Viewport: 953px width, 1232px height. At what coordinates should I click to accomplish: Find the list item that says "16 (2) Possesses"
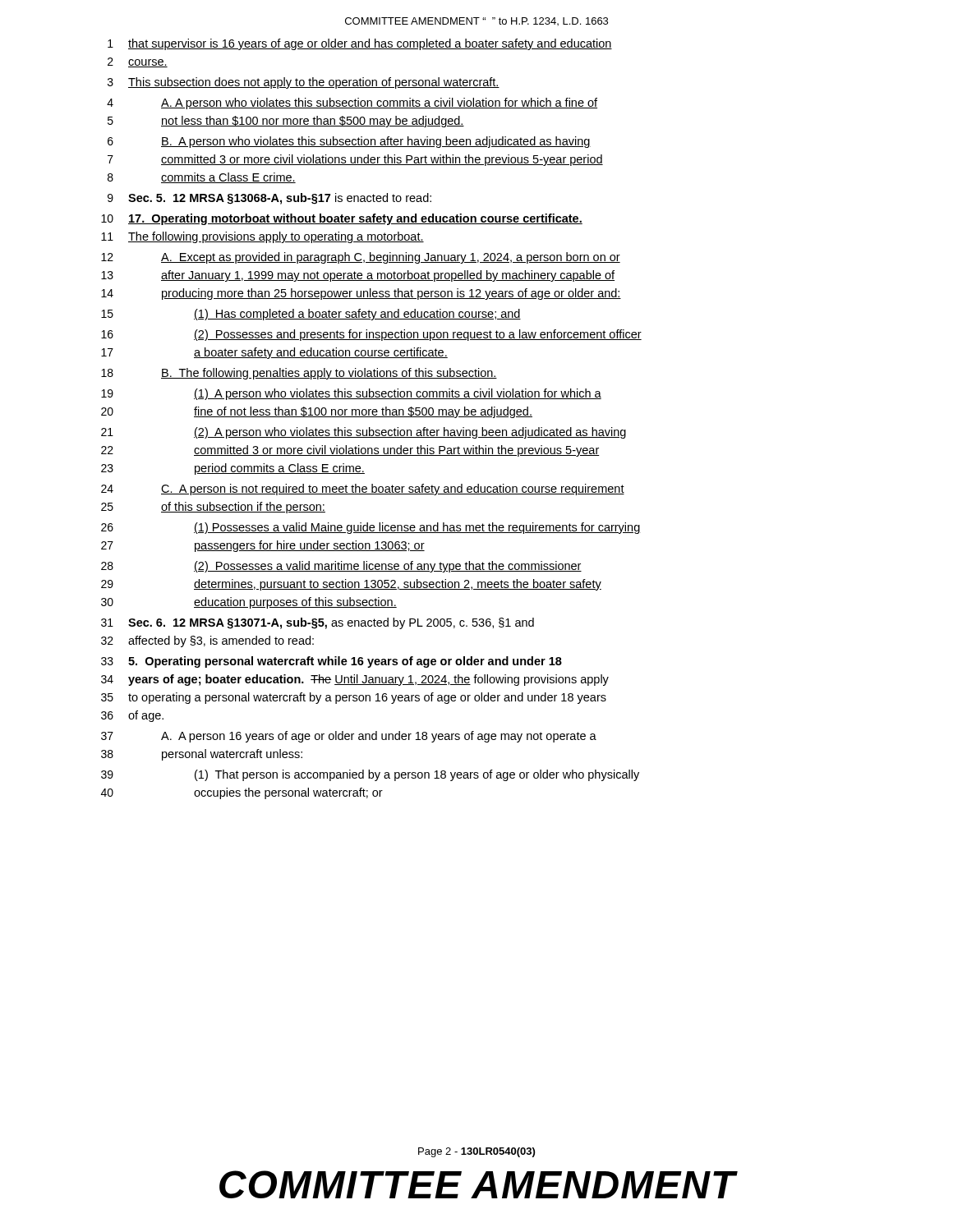click(x=362, y=344)
